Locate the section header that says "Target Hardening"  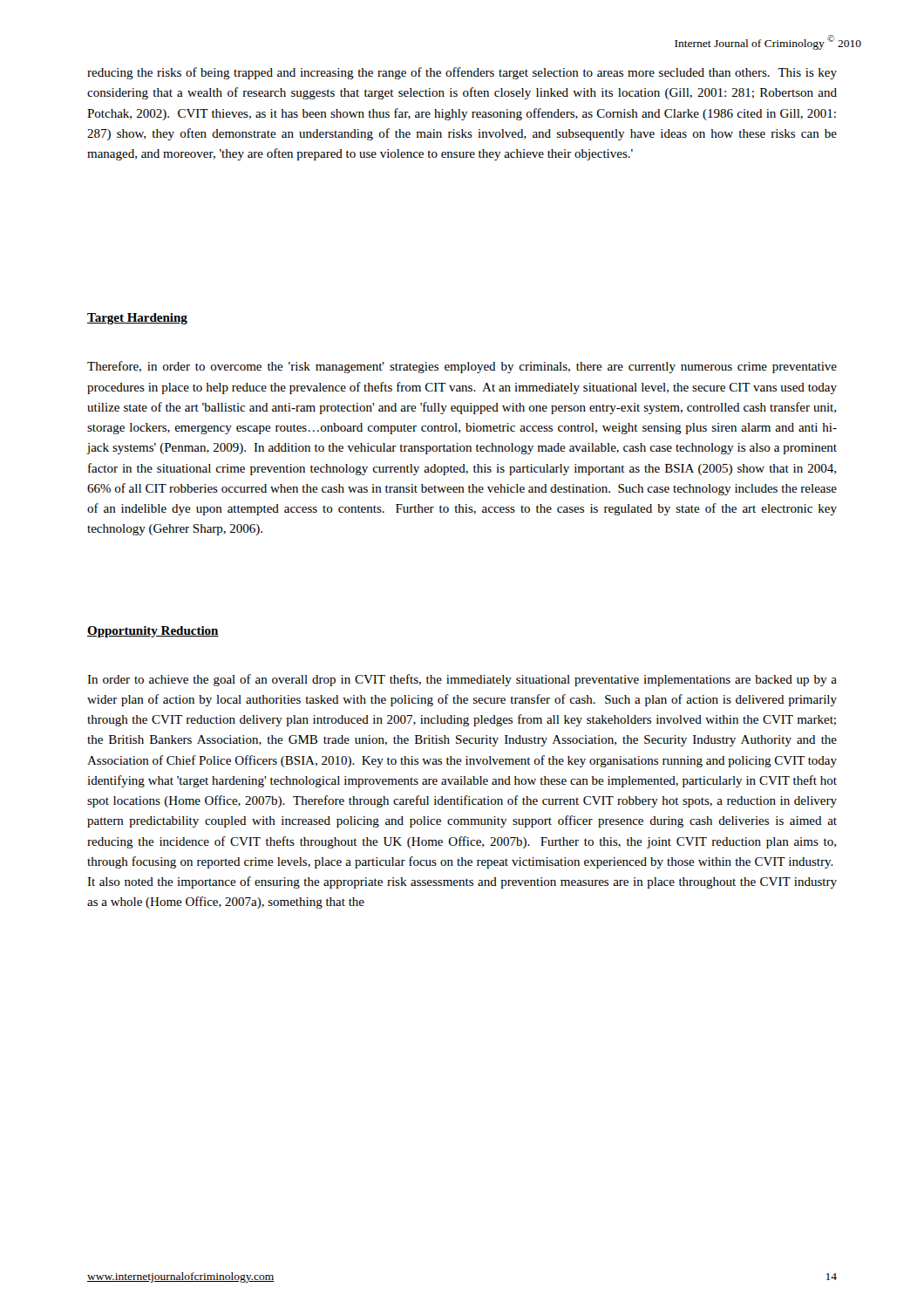click(x=137, y=318)
